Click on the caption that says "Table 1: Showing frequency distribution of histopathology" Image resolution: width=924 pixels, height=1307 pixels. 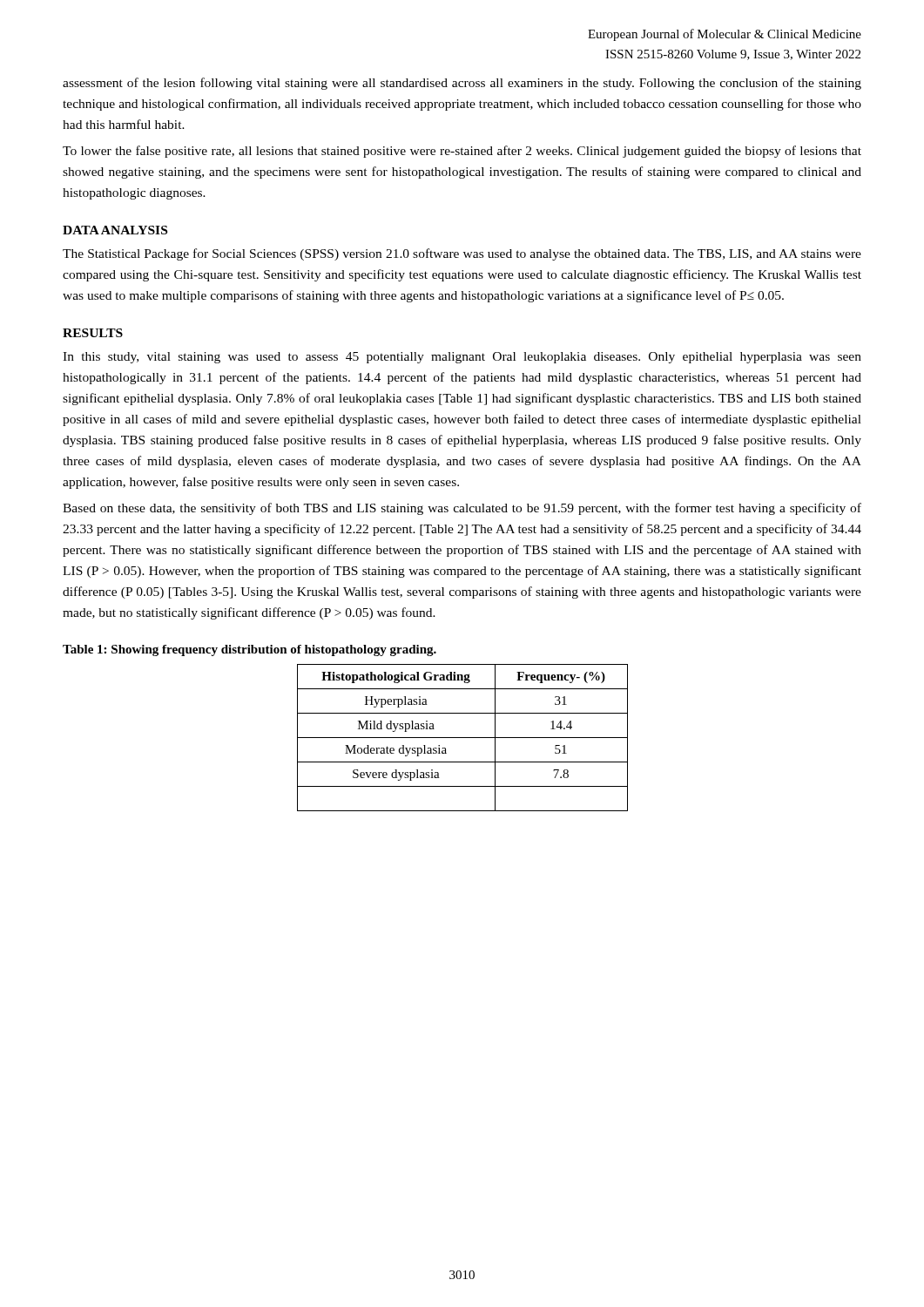pyautogui.click(x=250, y=649)
